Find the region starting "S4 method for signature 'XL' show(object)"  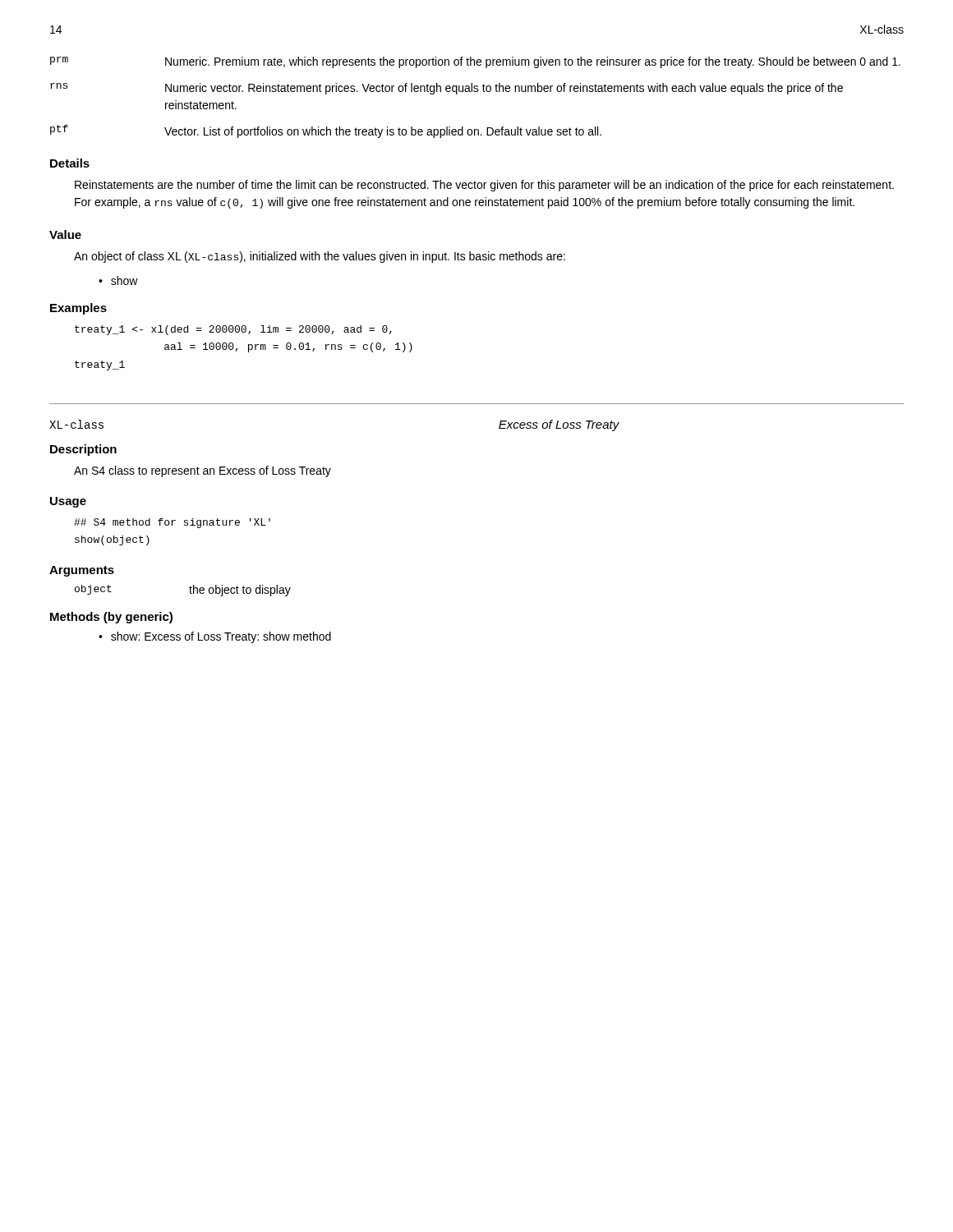pyautogui.click(x=173, y=531)
